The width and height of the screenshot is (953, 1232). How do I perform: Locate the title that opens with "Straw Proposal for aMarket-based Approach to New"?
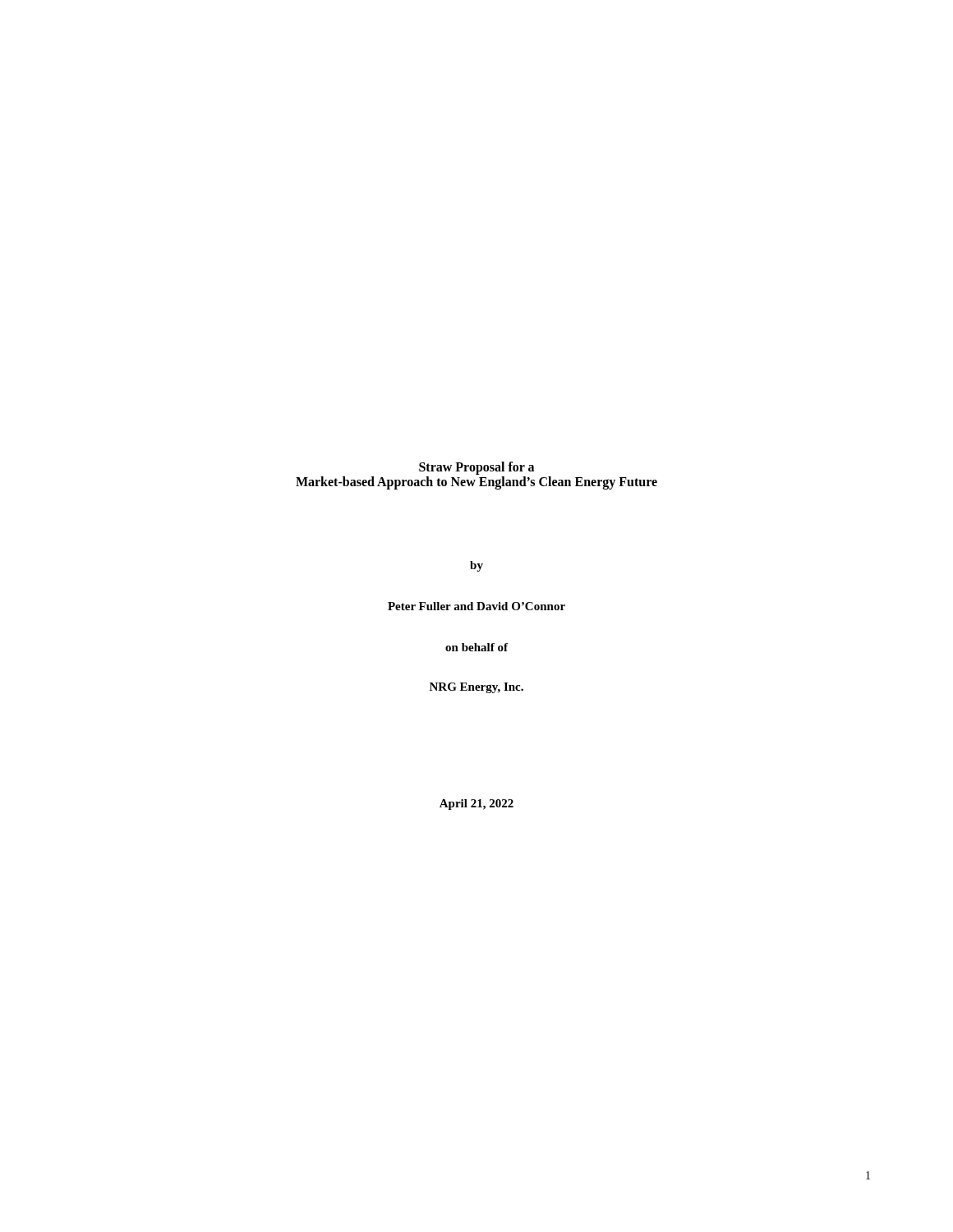pos(476,474)
